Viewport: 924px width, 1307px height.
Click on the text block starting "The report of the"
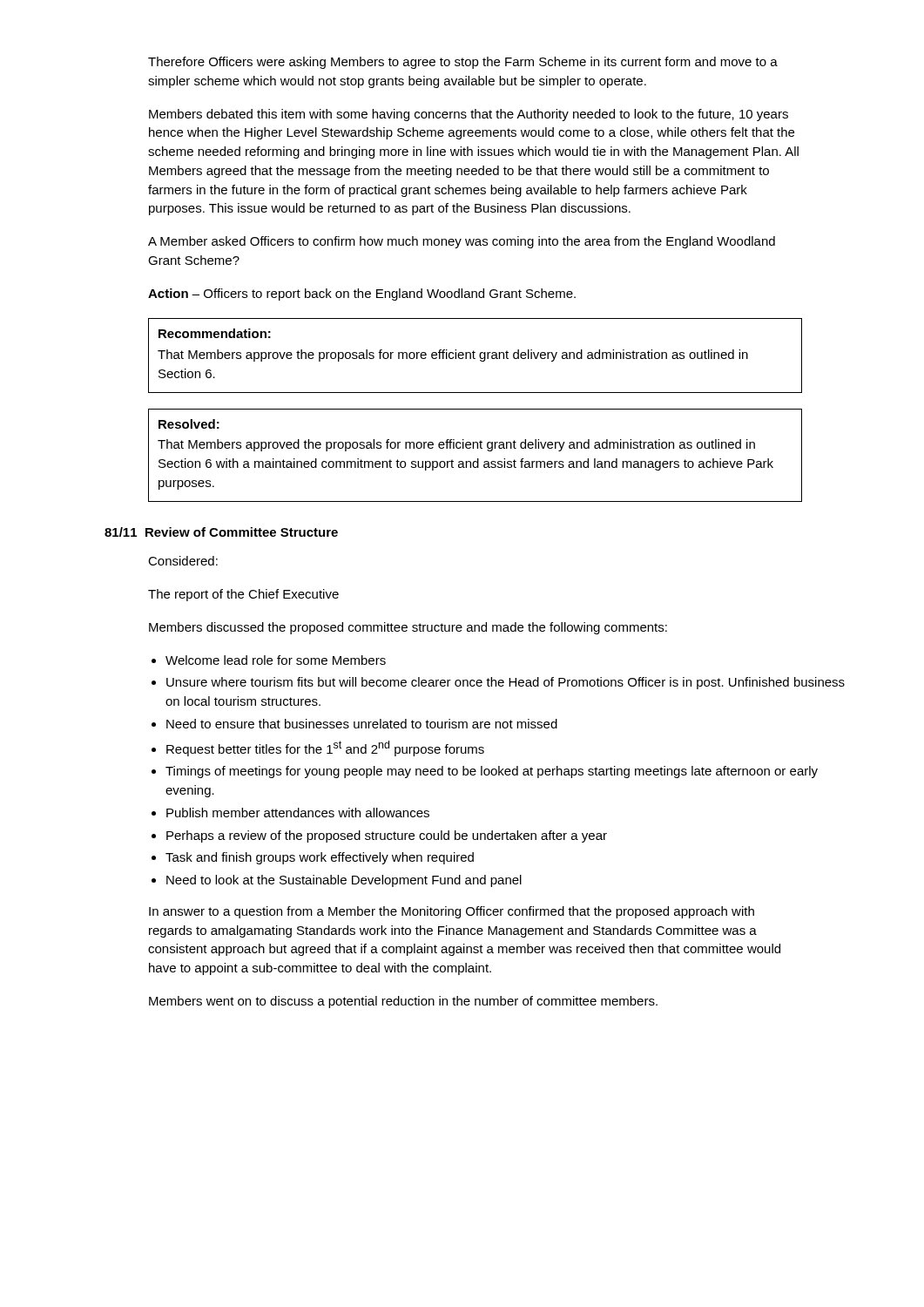coord(244,594)
